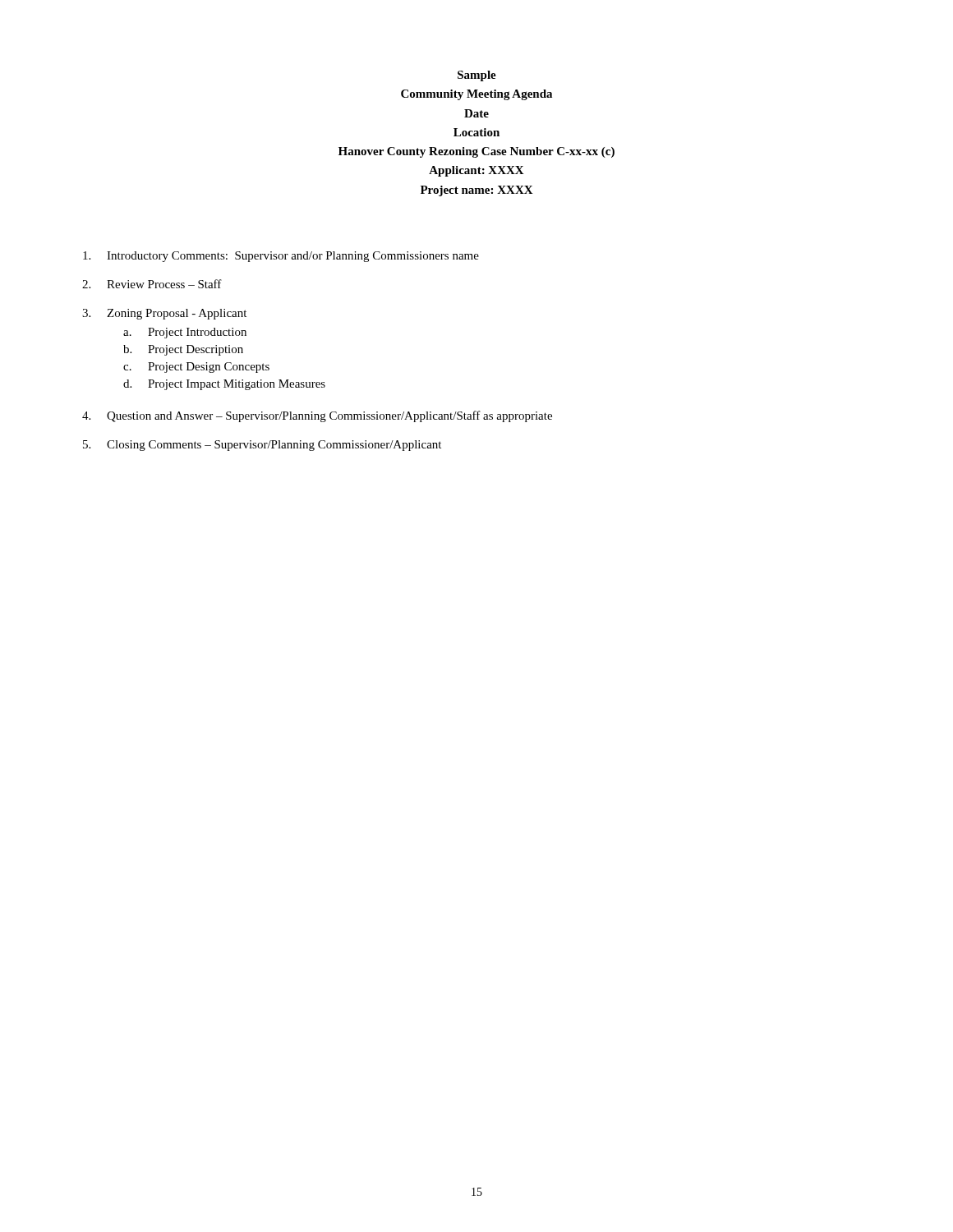The width and height of the screenshot is (953, 1232).
Task: Find the text block starting "4. Question and Answer – Supervisor/Planning"
Action: point(476,416)
